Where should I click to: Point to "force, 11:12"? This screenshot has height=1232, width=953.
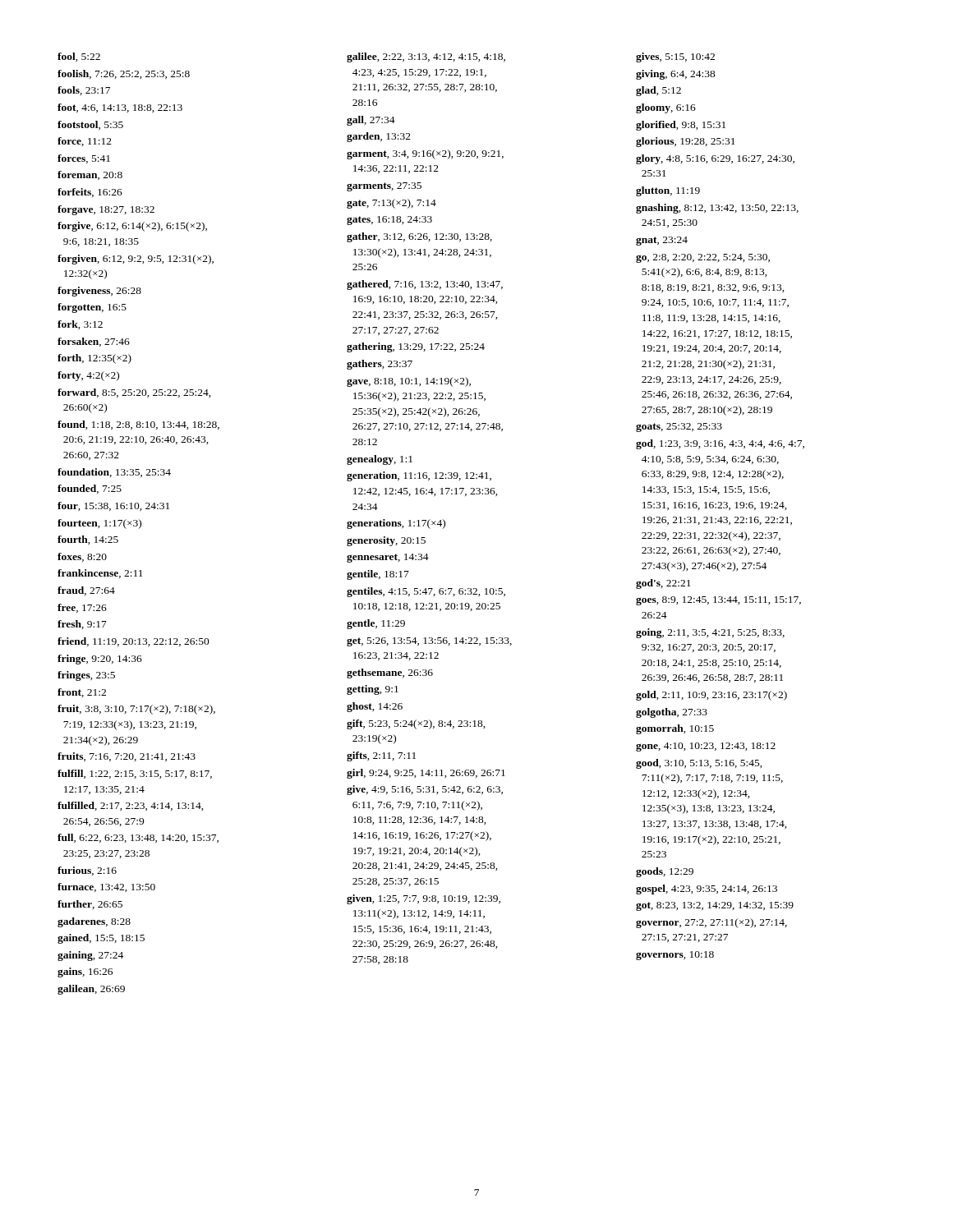pos(85,141)
